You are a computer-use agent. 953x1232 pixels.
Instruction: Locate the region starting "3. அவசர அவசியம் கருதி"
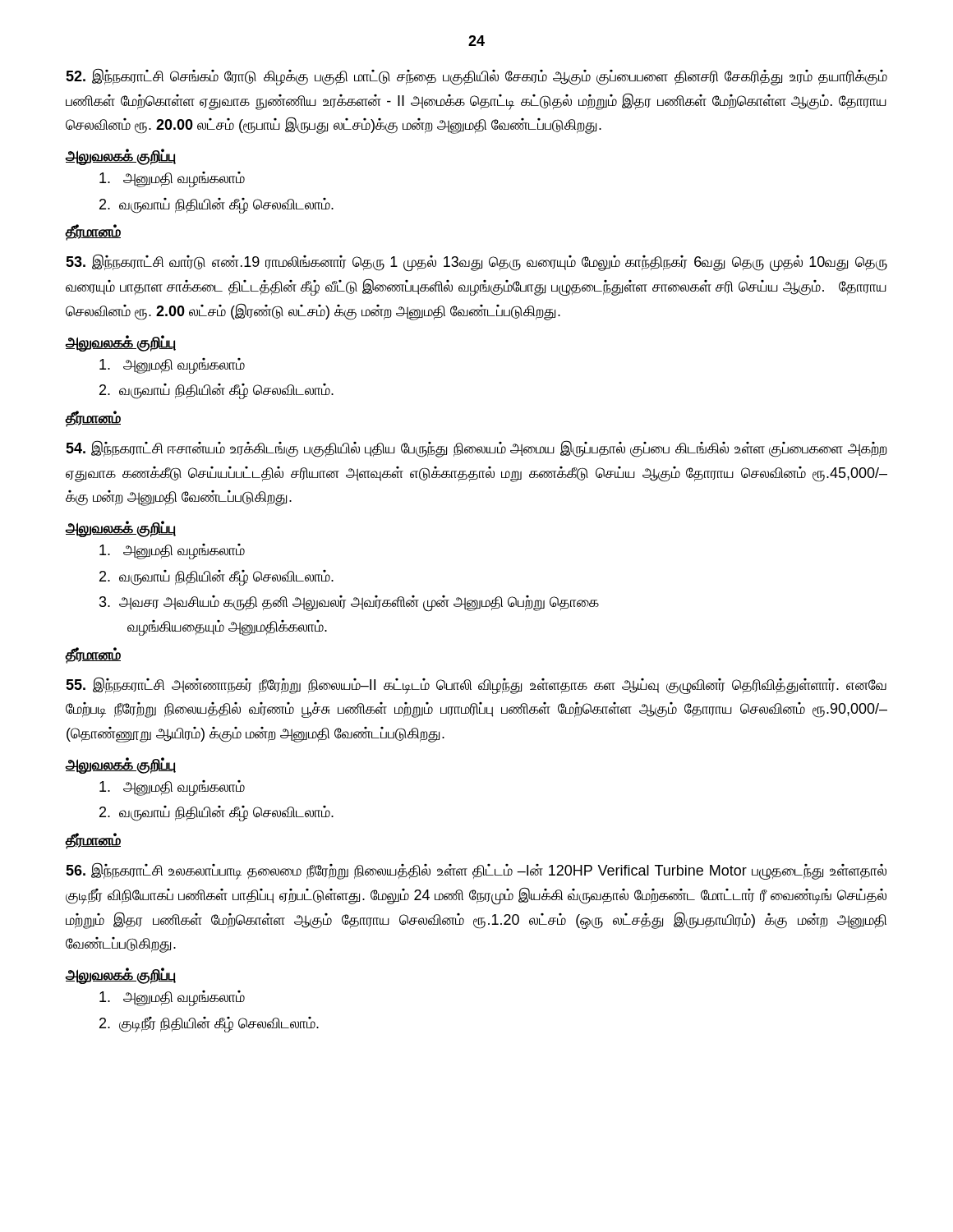click(x=349, y=614)
